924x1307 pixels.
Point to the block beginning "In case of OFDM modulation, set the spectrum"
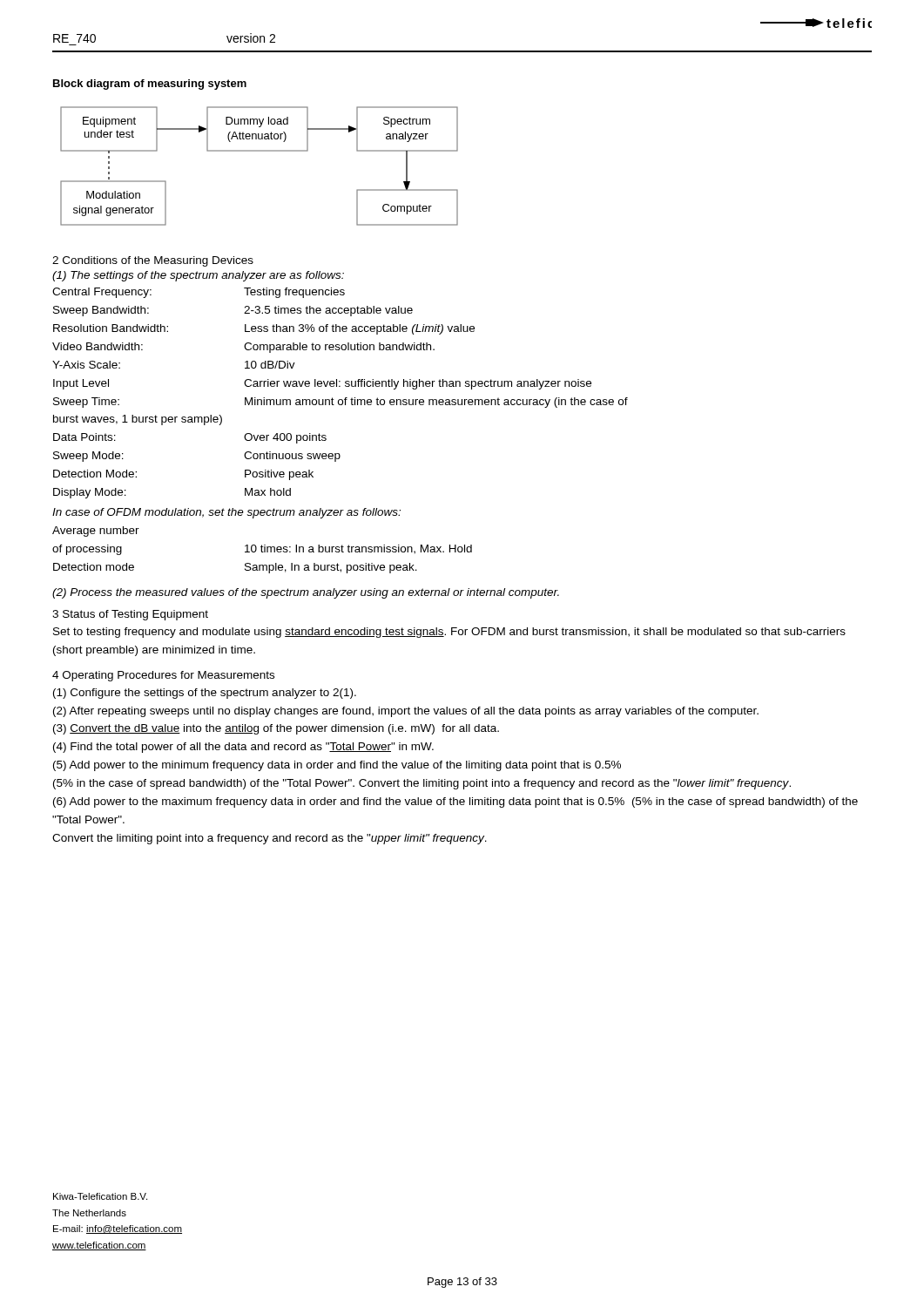coord(462,541)
